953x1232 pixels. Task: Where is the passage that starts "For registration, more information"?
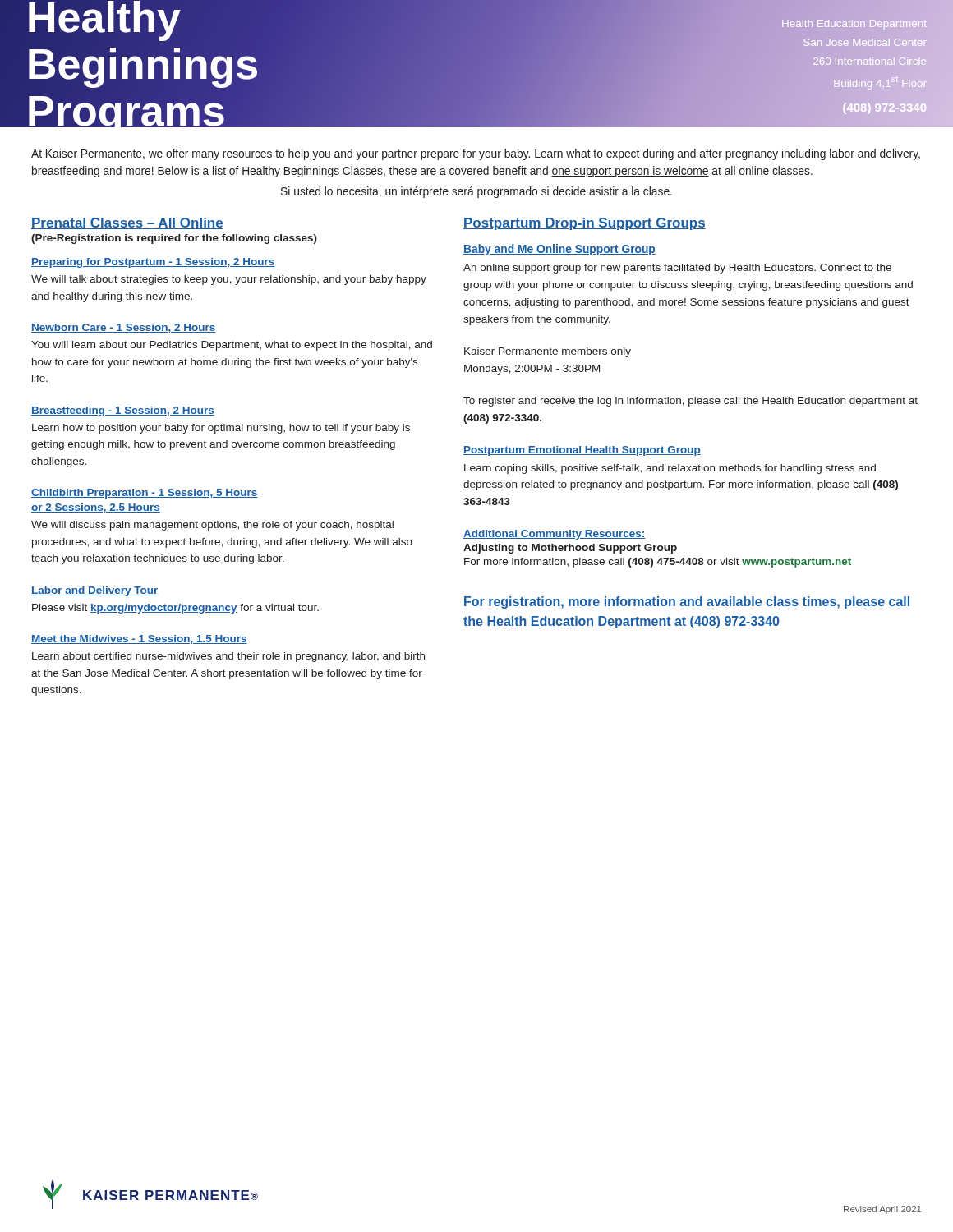coord(687,612)
